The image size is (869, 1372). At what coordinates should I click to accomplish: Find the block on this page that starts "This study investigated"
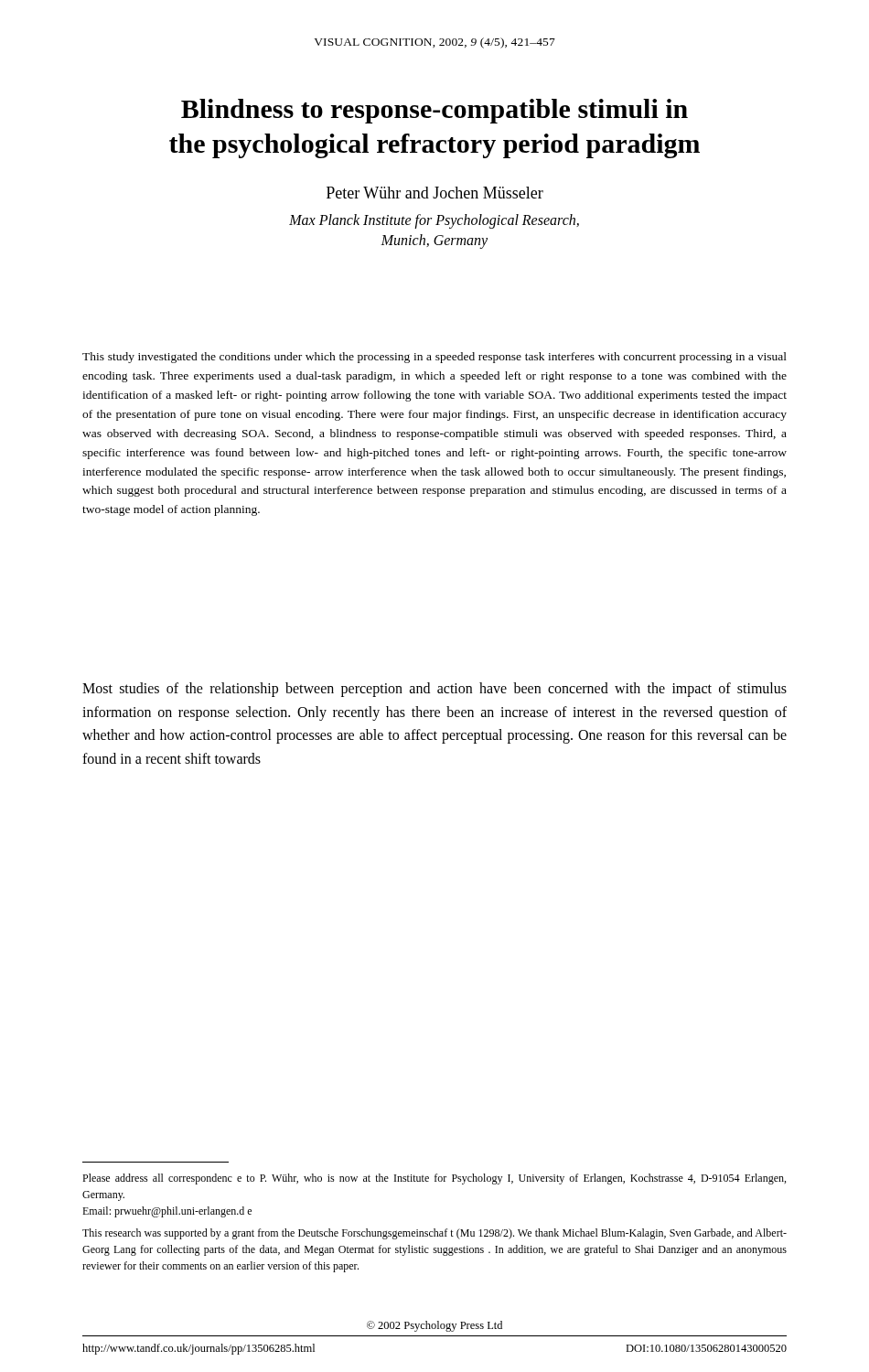pos(434,433)
